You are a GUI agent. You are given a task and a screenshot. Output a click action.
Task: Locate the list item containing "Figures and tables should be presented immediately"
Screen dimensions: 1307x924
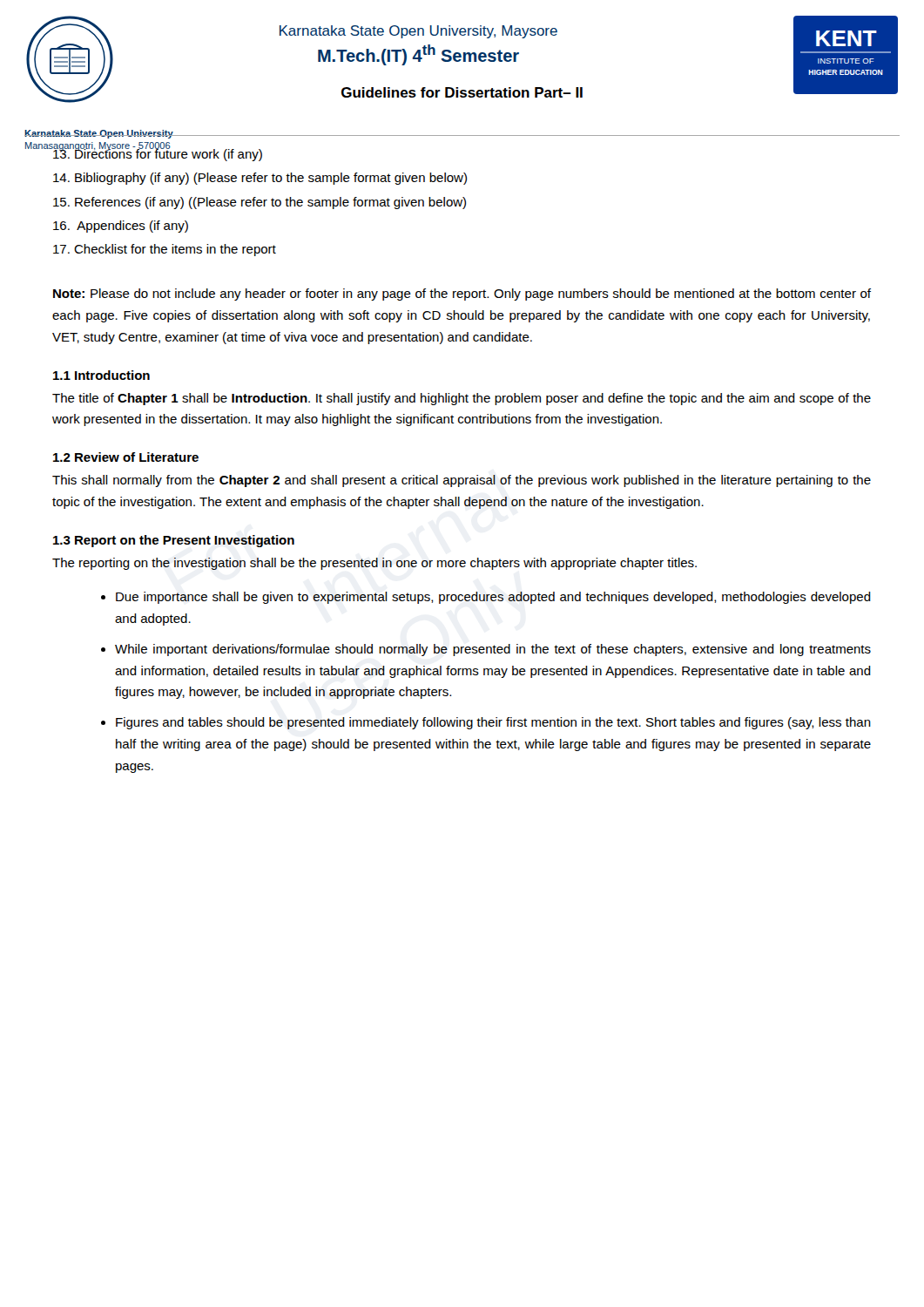click(x=493, y=743)
